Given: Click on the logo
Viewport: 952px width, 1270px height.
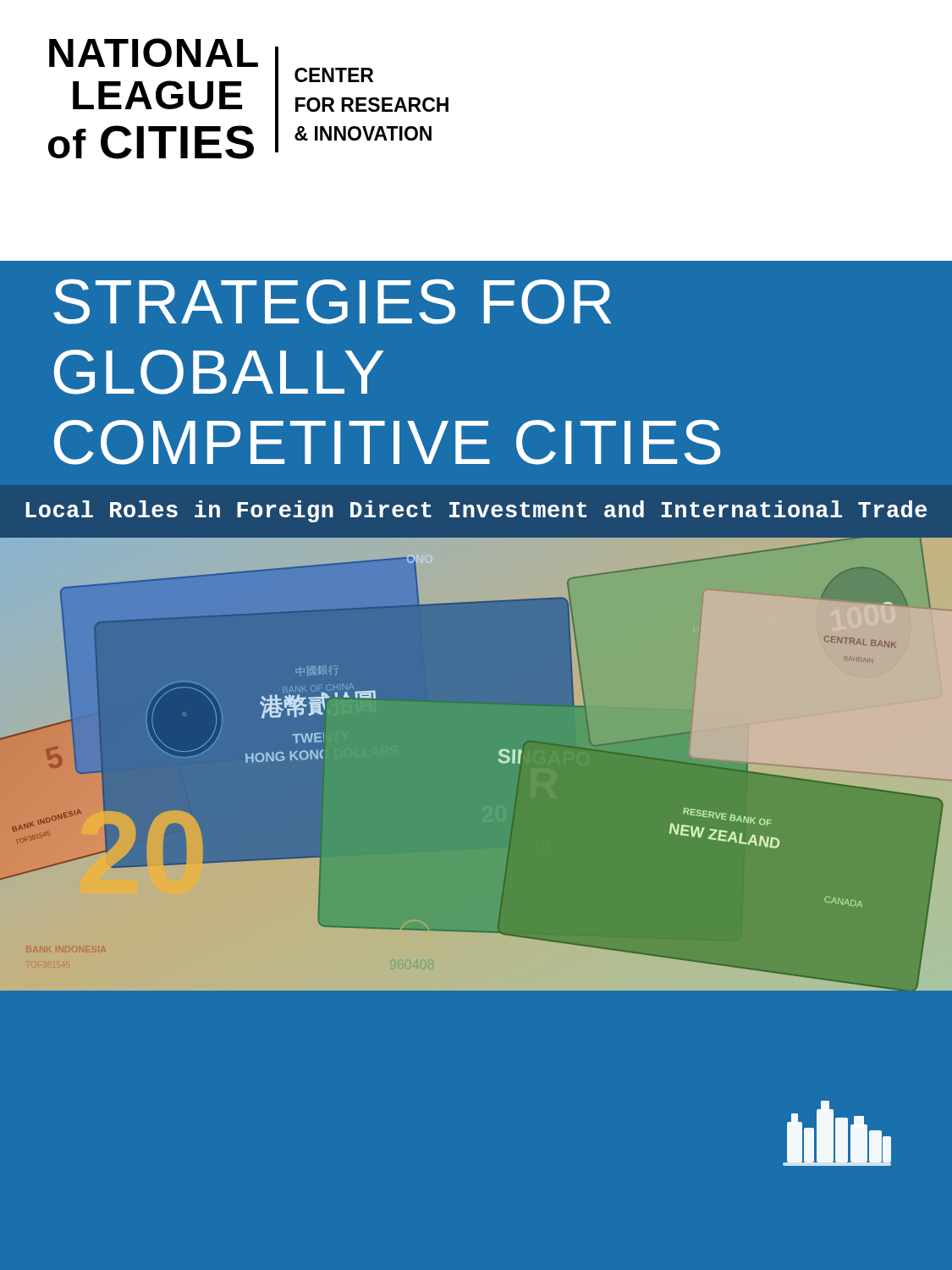Looking at the screenshot, I should 476,1130.
